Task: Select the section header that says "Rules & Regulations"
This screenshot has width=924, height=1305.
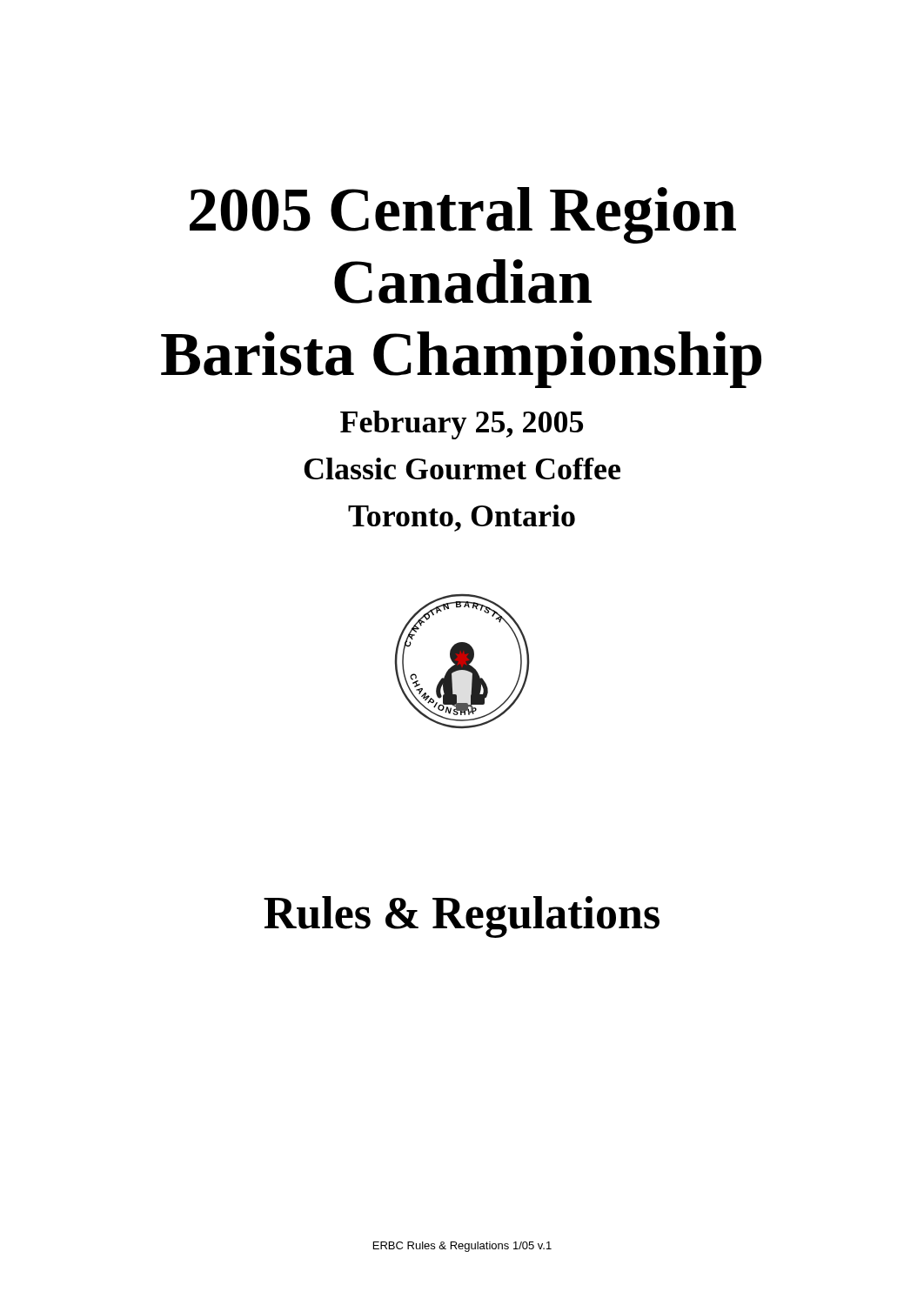Action: (462, 913)
